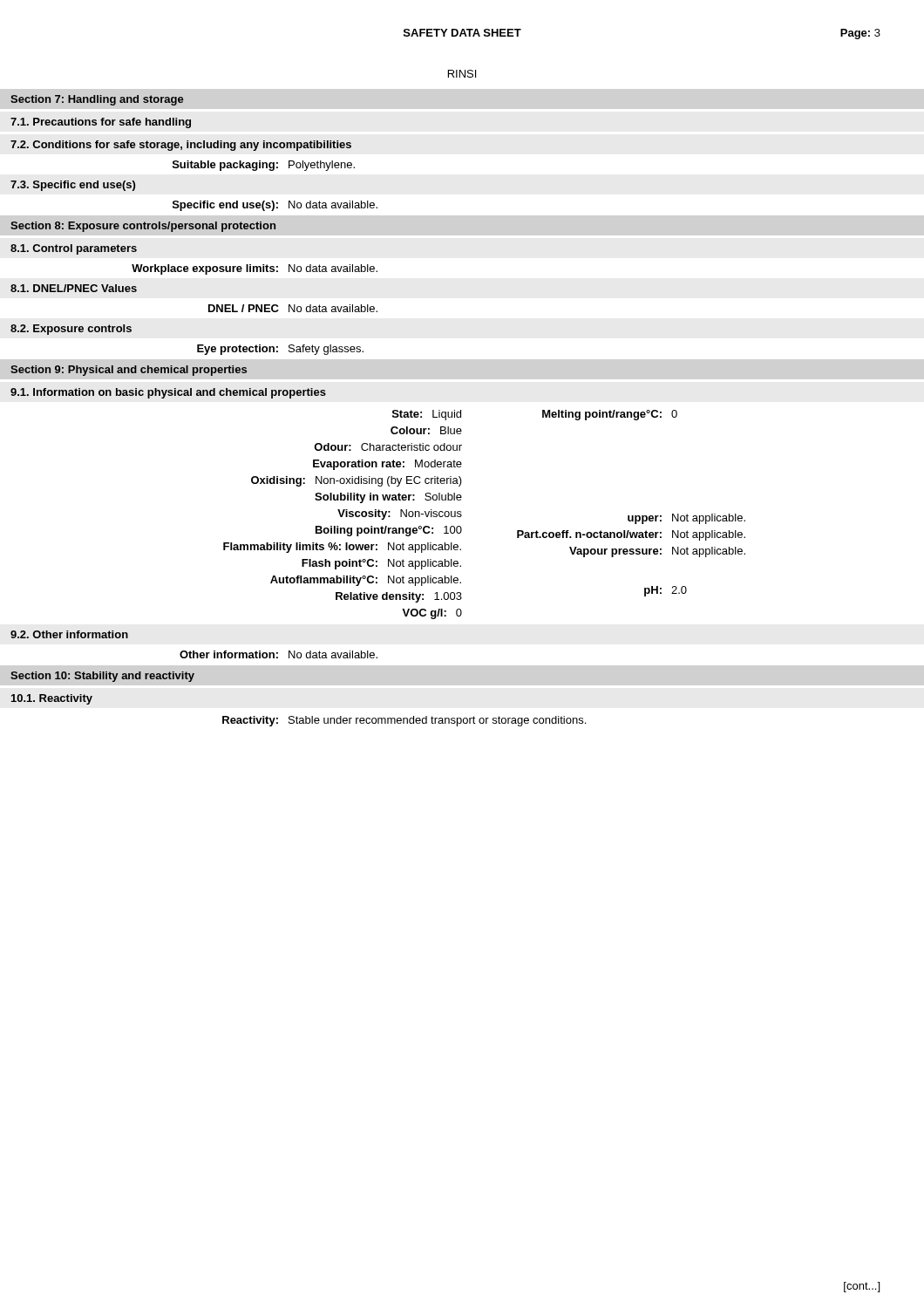Select the text block starting "9.2. Other information"
This screenshot has width=924, height=1308.
[69, 634]
